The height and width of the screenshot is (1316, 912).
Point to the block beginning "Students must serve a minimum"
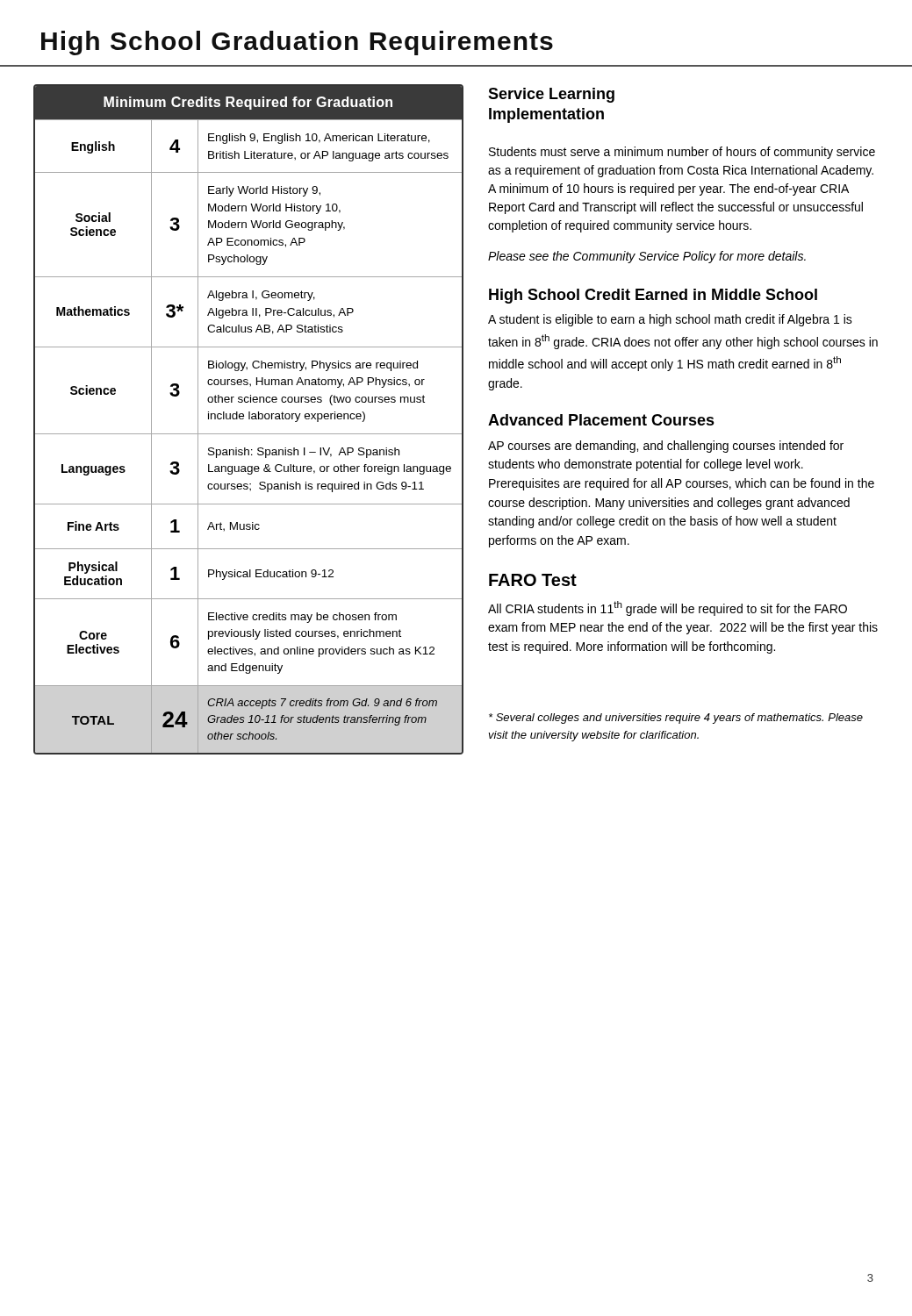pos(683,204)
